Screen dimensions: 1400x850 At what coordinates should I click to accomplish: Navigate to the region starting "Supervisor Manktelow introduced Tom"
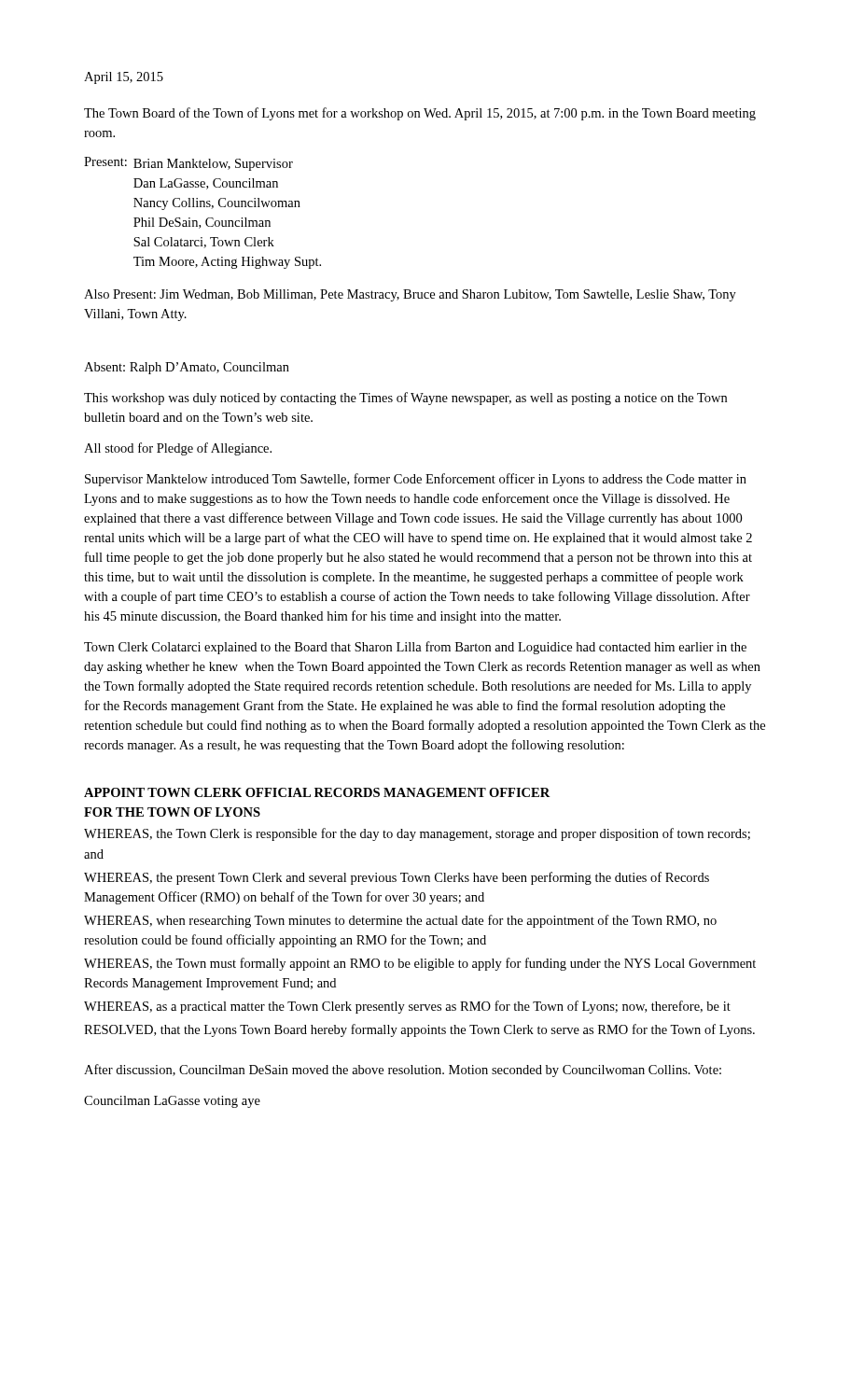425,548
